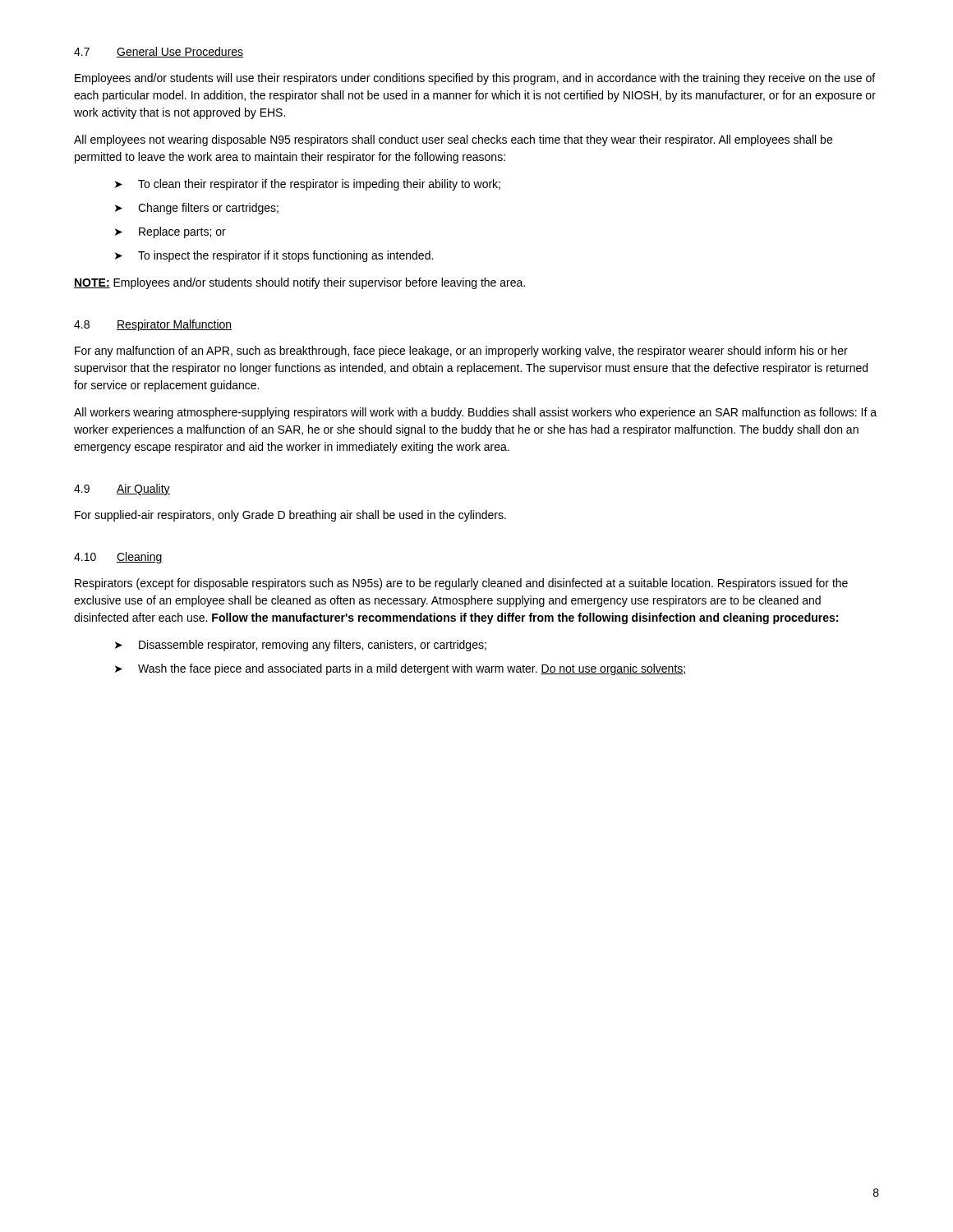Viewport: 953px width, 1232px height.
Task: Click on the element starting "All employees not"
Action: coord(476,149)
